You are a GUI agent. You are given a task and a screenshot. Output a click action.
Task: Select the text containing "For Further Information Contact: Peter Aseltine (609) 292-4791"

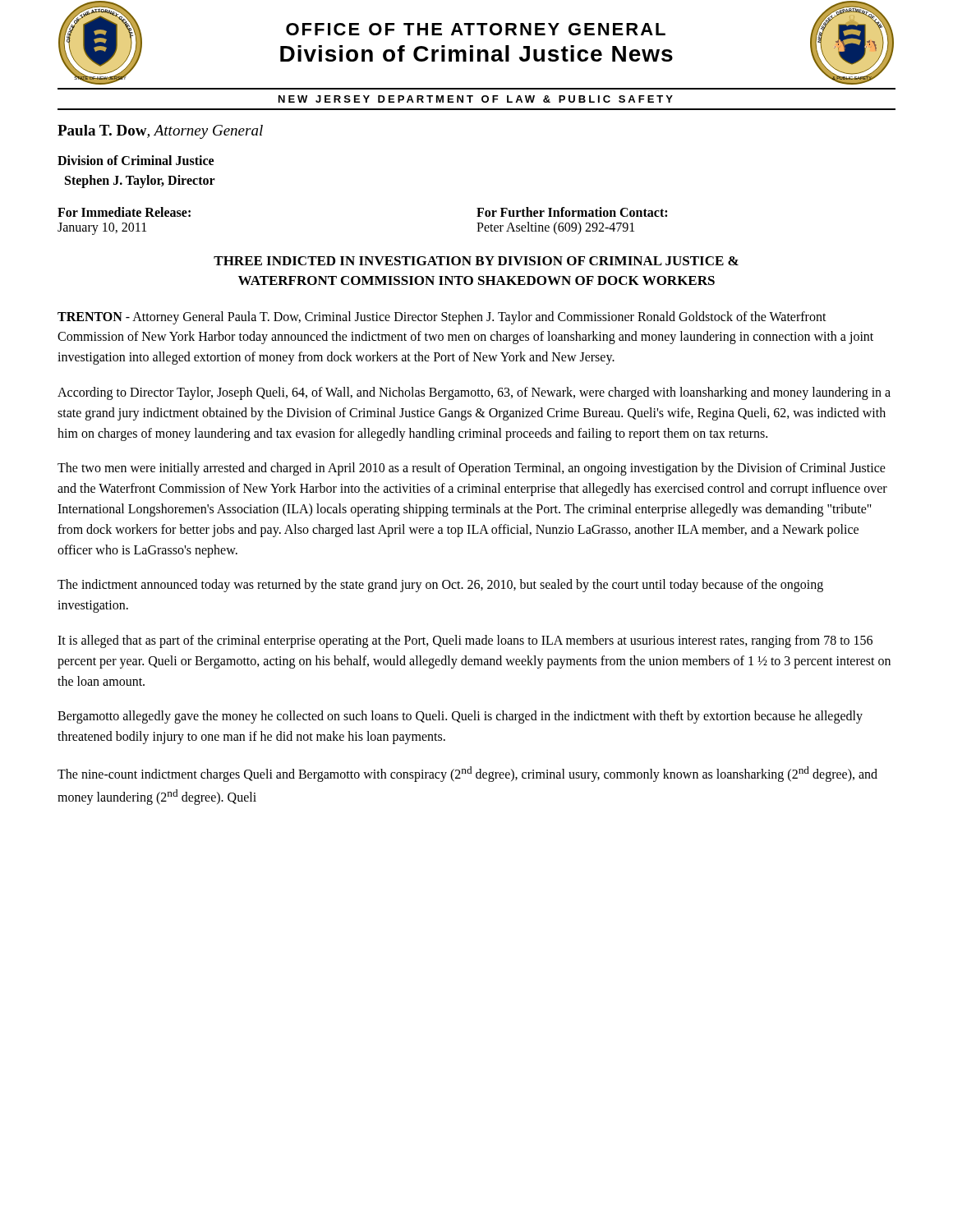[x=572, y=220]
